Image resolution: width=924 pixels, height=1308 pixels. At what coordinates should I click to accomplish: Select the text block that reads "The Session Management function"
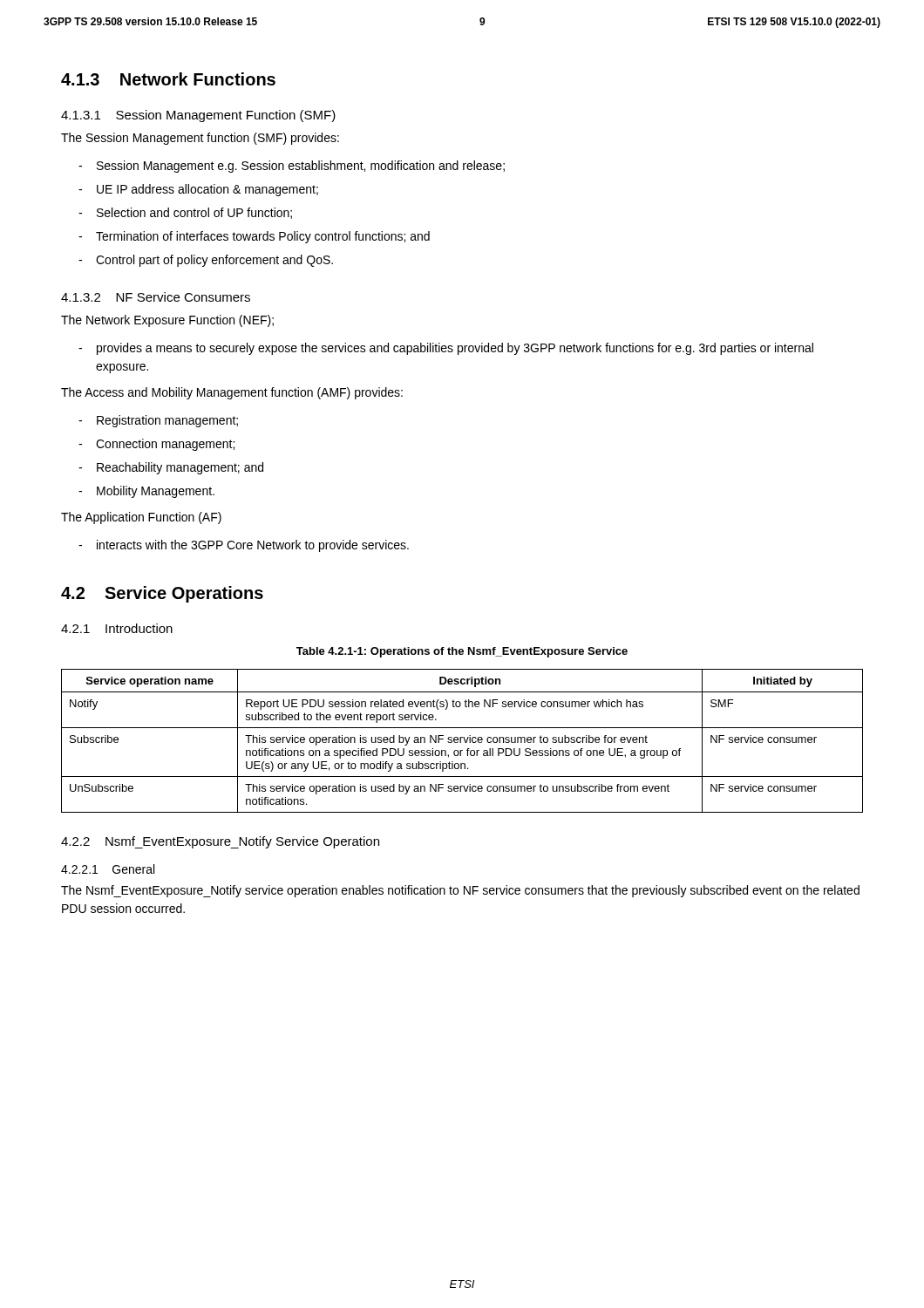[200, 139]
